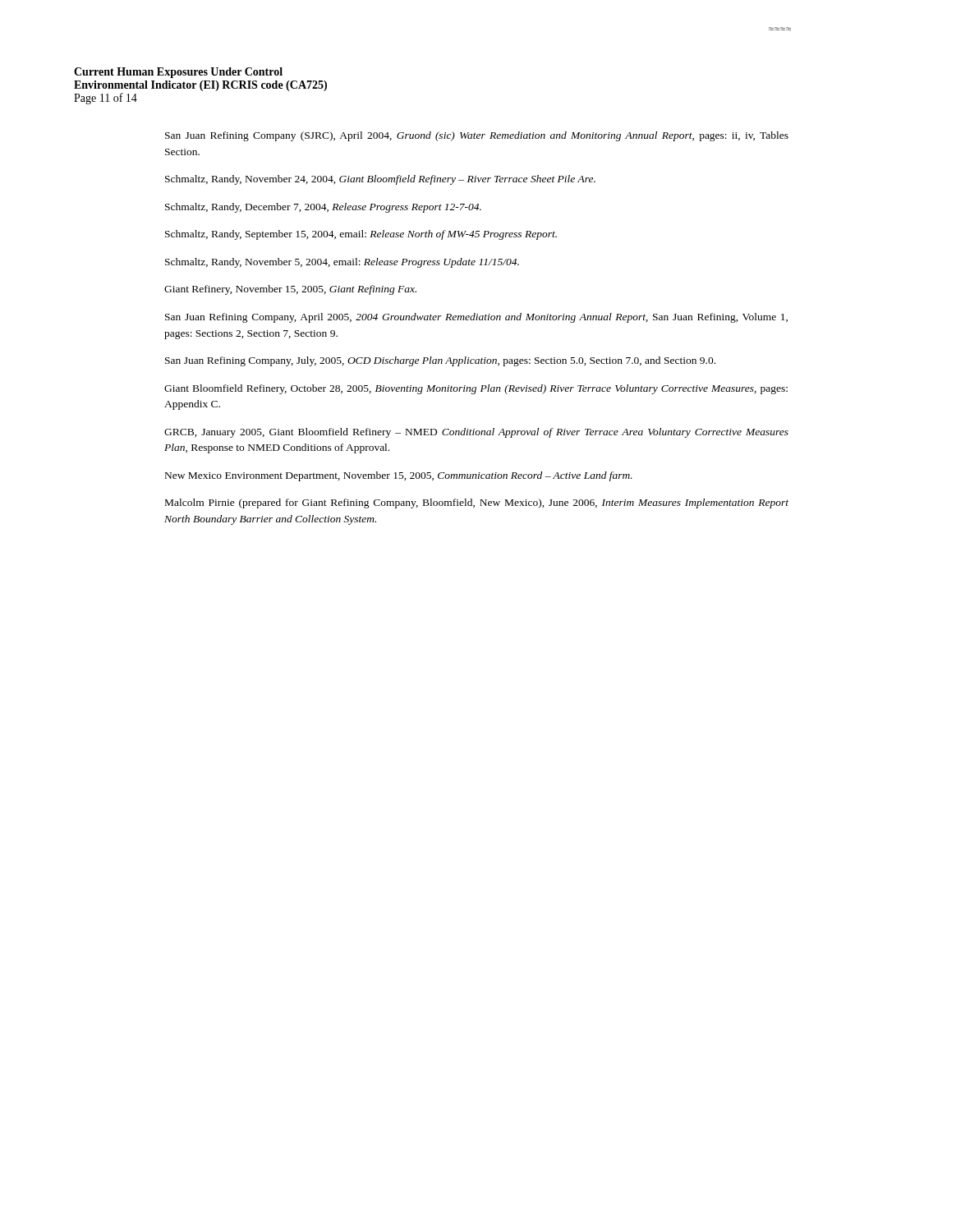This screenshot has width=956, height=1232.
Task: Find the list item that says "New Mexico Environment Department, November 15, 2005, Communication"
Action: (x=399, y=475)
